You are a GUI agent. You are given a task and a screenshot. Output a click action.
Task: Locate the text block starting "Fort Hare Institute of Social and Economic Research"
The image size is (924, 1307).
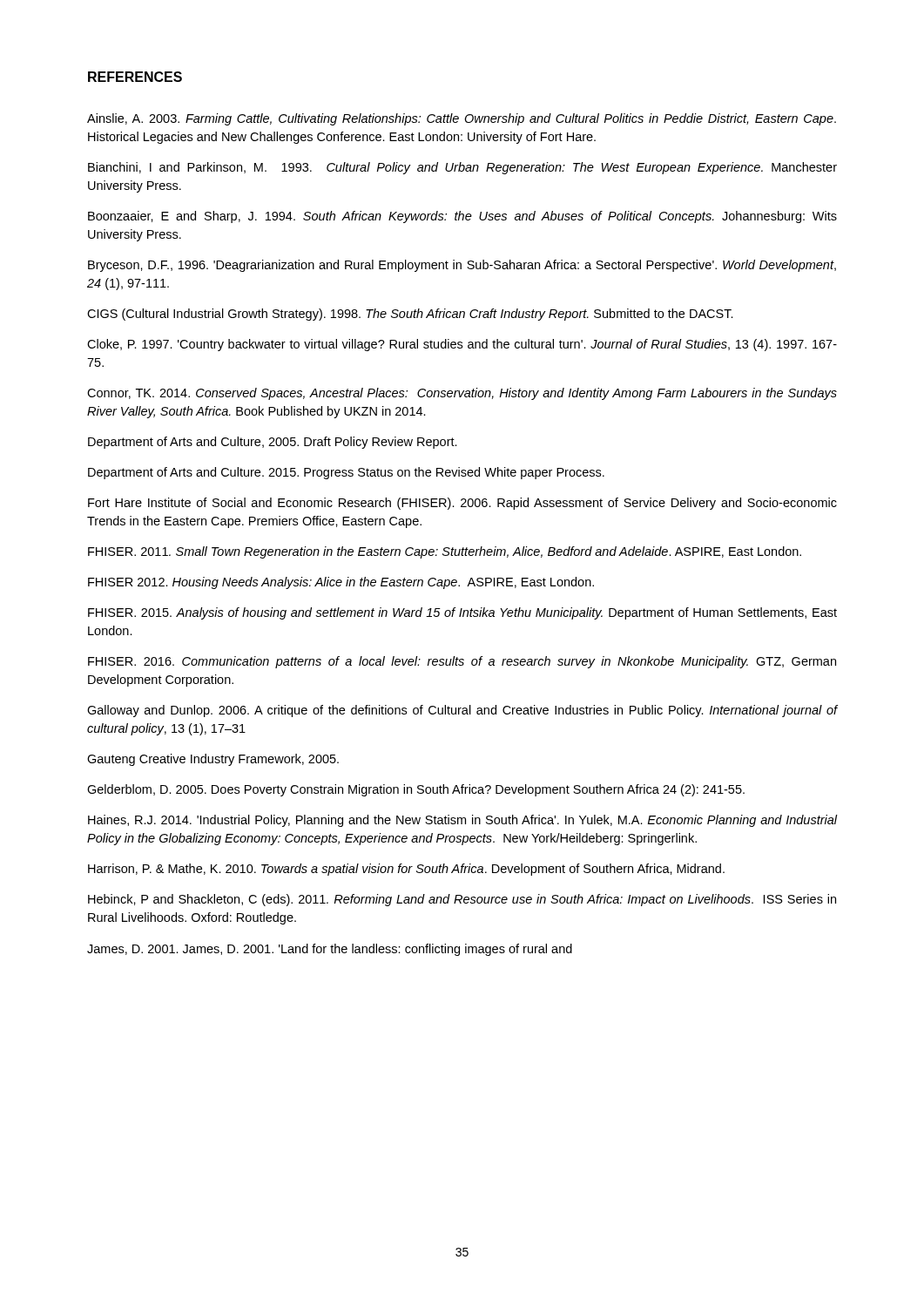pyautogui.click(x=462, y=512)
